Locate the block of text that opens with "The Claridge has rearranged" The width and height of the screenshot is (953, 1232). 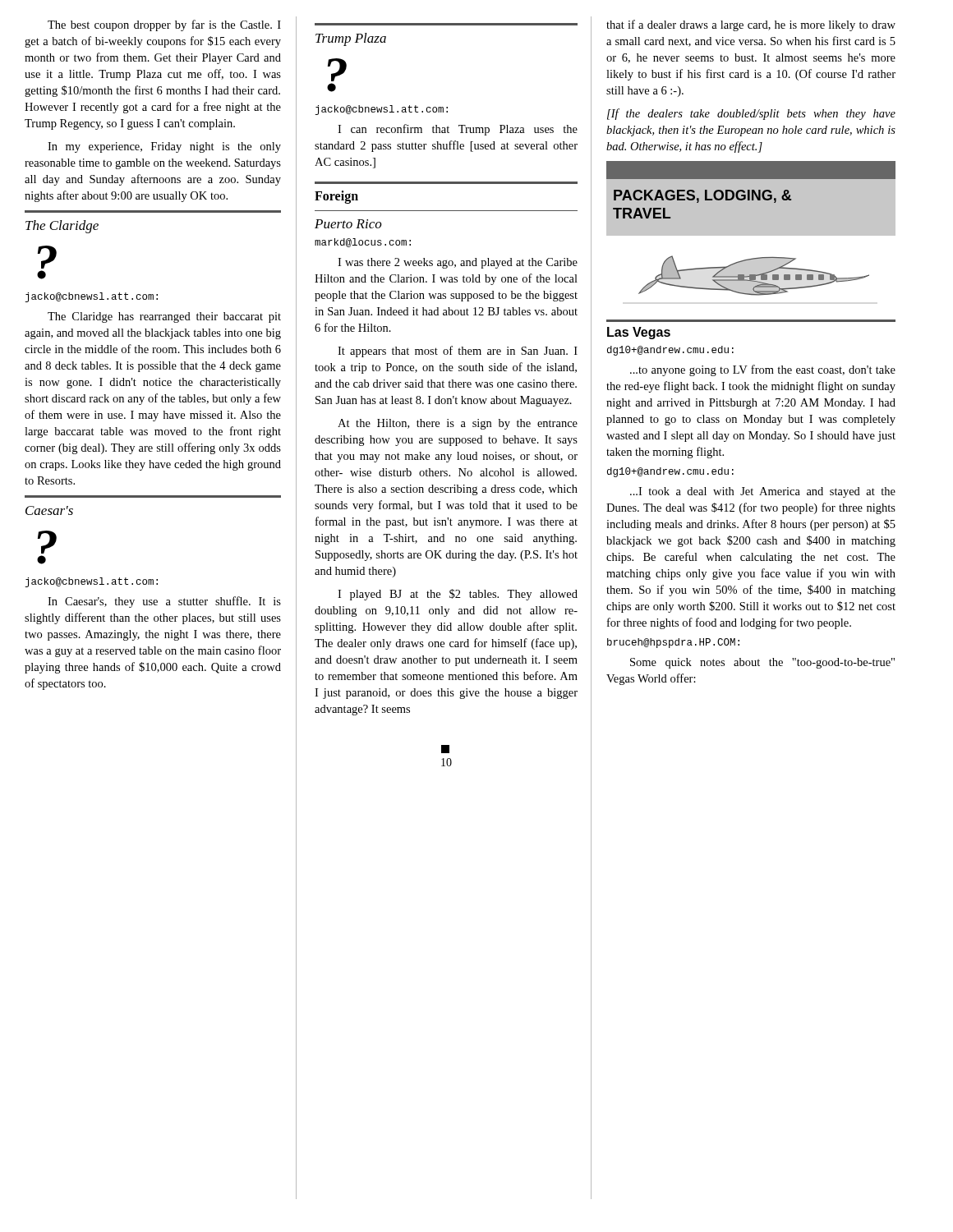[x=153, y=398]
